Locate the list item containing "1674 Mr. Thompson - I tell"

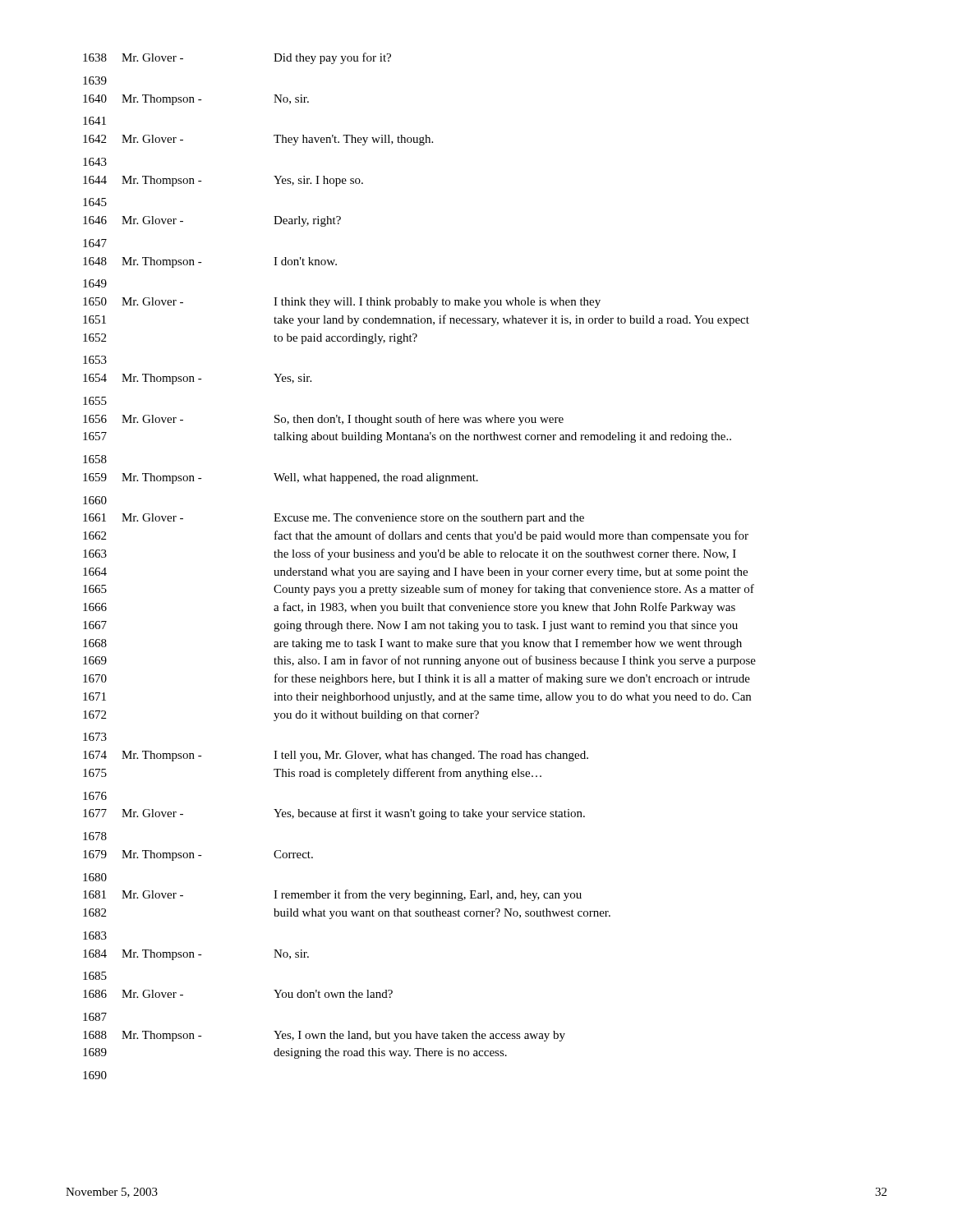(x=476, y=776)
